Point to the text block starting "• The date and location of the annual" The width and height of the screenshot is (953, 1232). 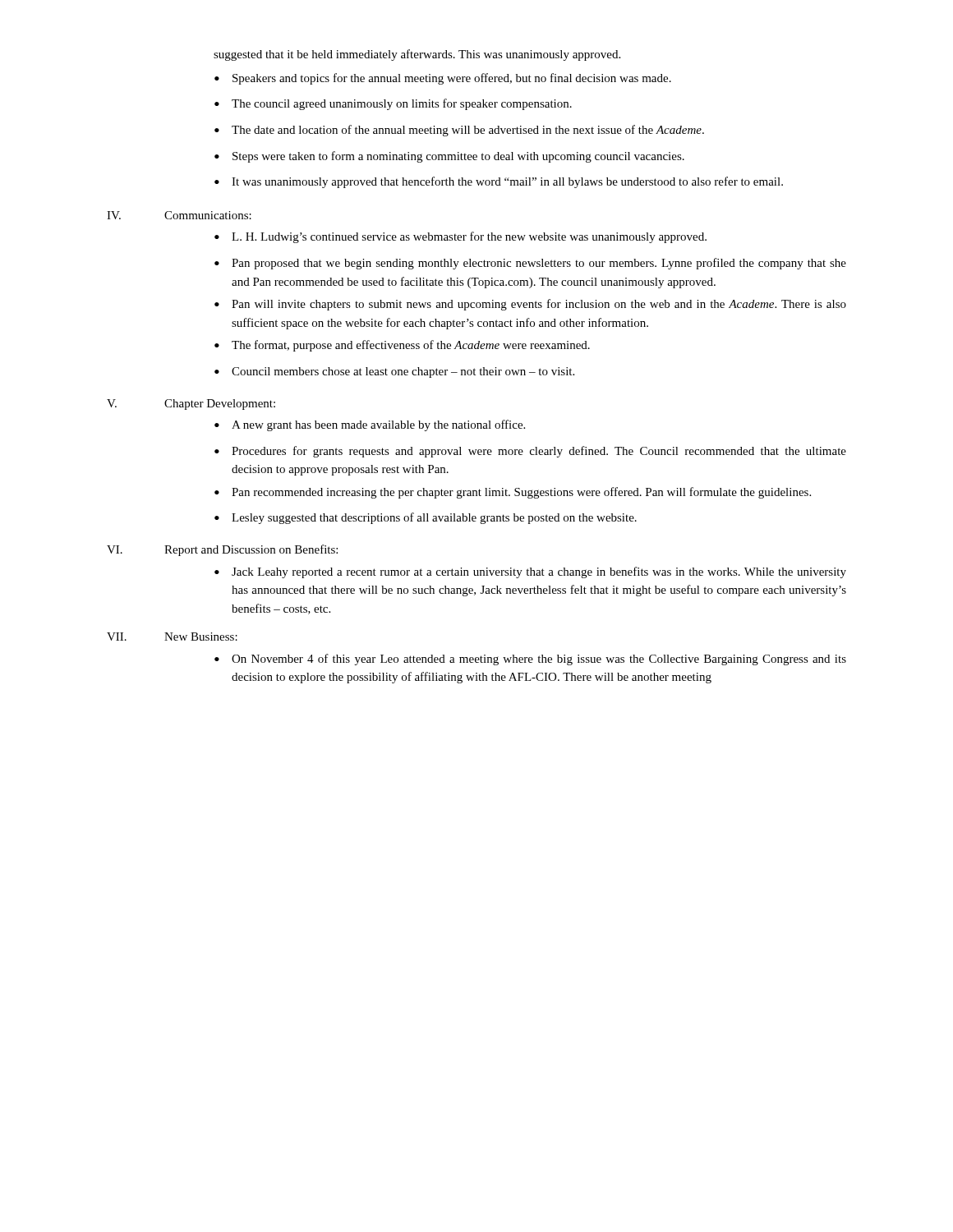(459, 132)
